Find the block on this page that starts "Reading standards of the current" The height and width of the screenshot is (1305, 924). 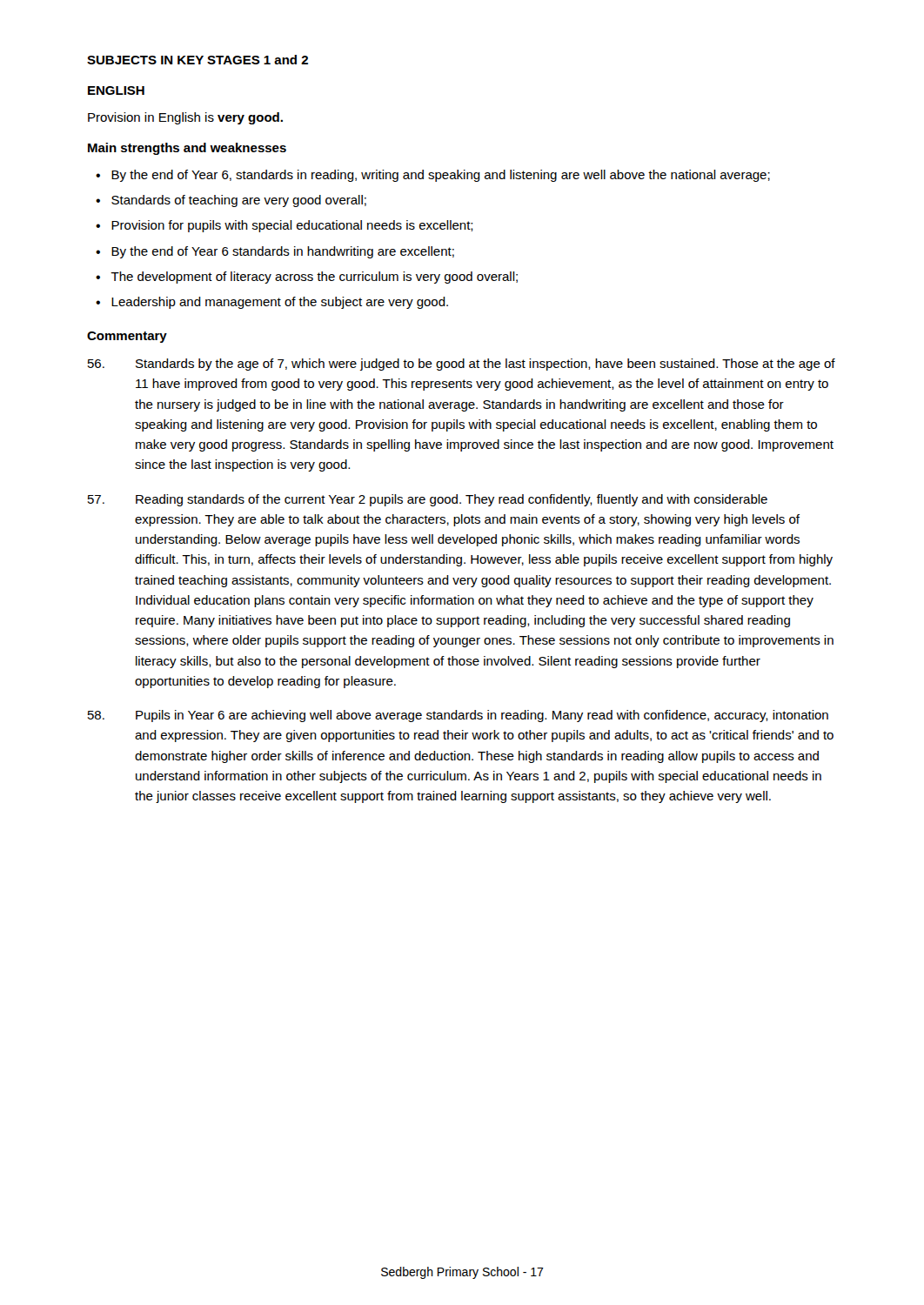pos(462,590)
